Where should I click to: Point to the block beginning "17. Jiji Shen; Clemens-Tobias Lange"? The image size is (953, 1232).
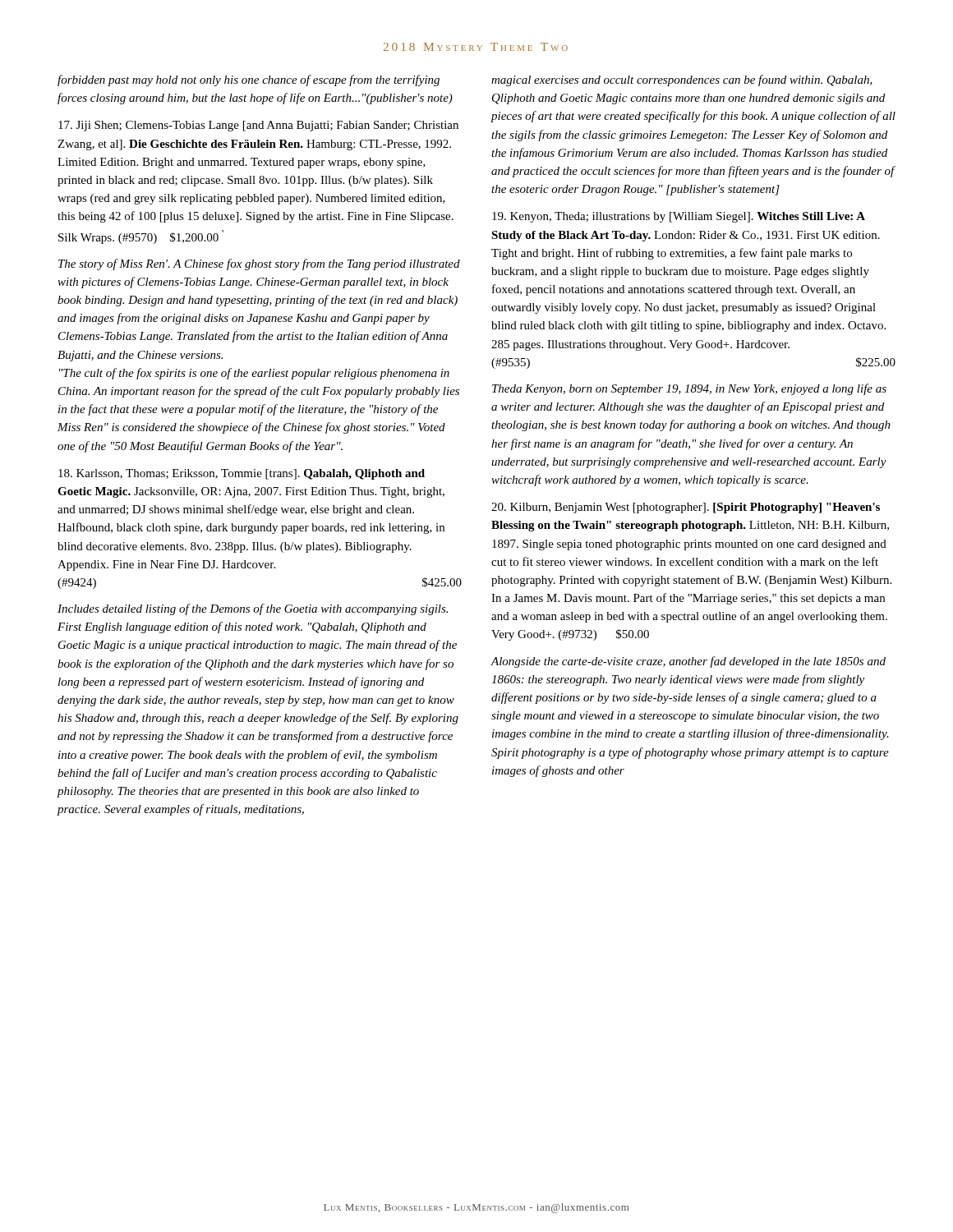pos(258,181)
